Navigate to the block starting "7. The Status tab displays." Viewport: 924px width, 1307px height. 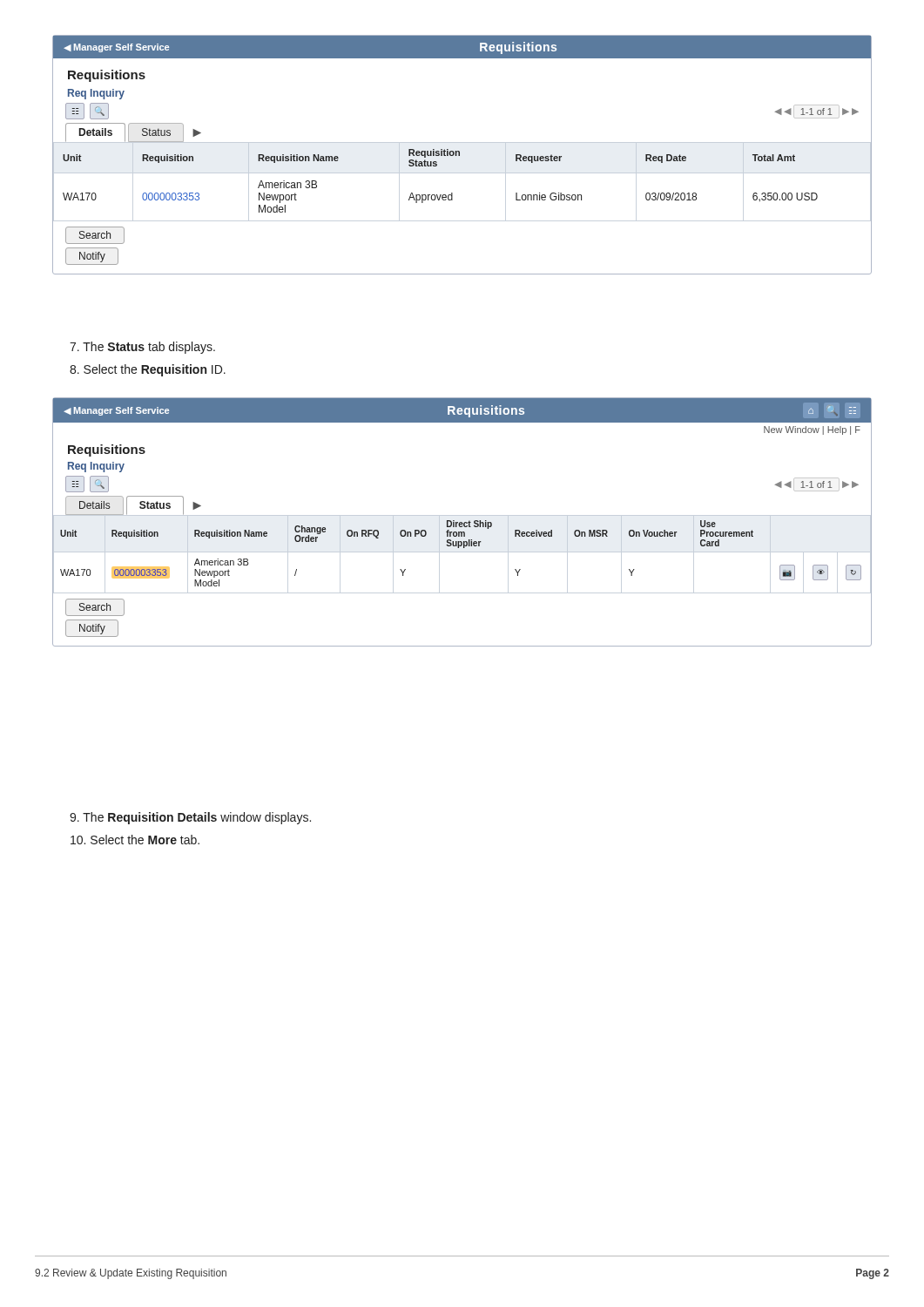pyautogui.click(x=143, y=347)
